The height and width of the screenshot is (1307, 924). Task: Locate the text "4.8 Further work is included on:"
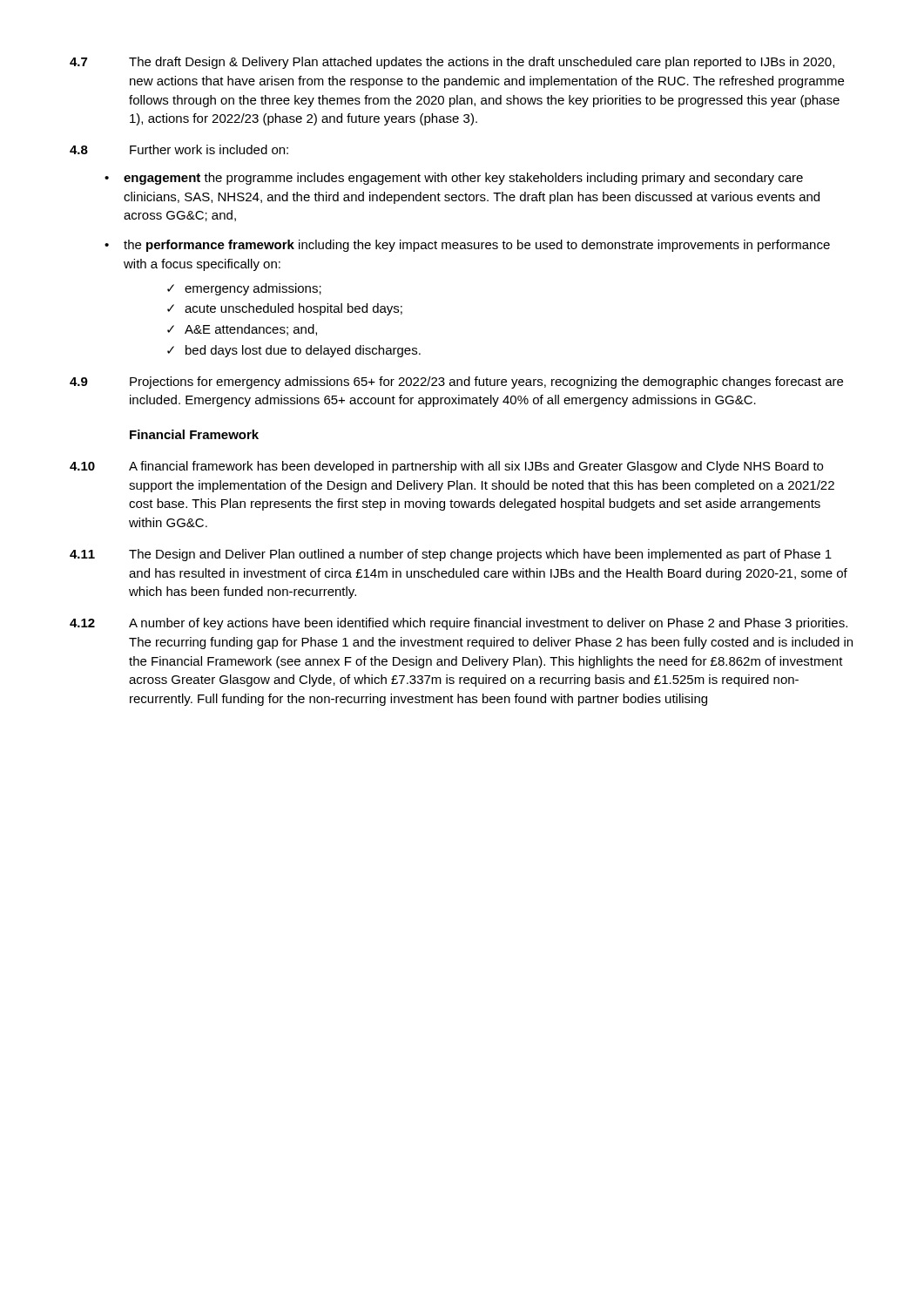tap(179, 149)
